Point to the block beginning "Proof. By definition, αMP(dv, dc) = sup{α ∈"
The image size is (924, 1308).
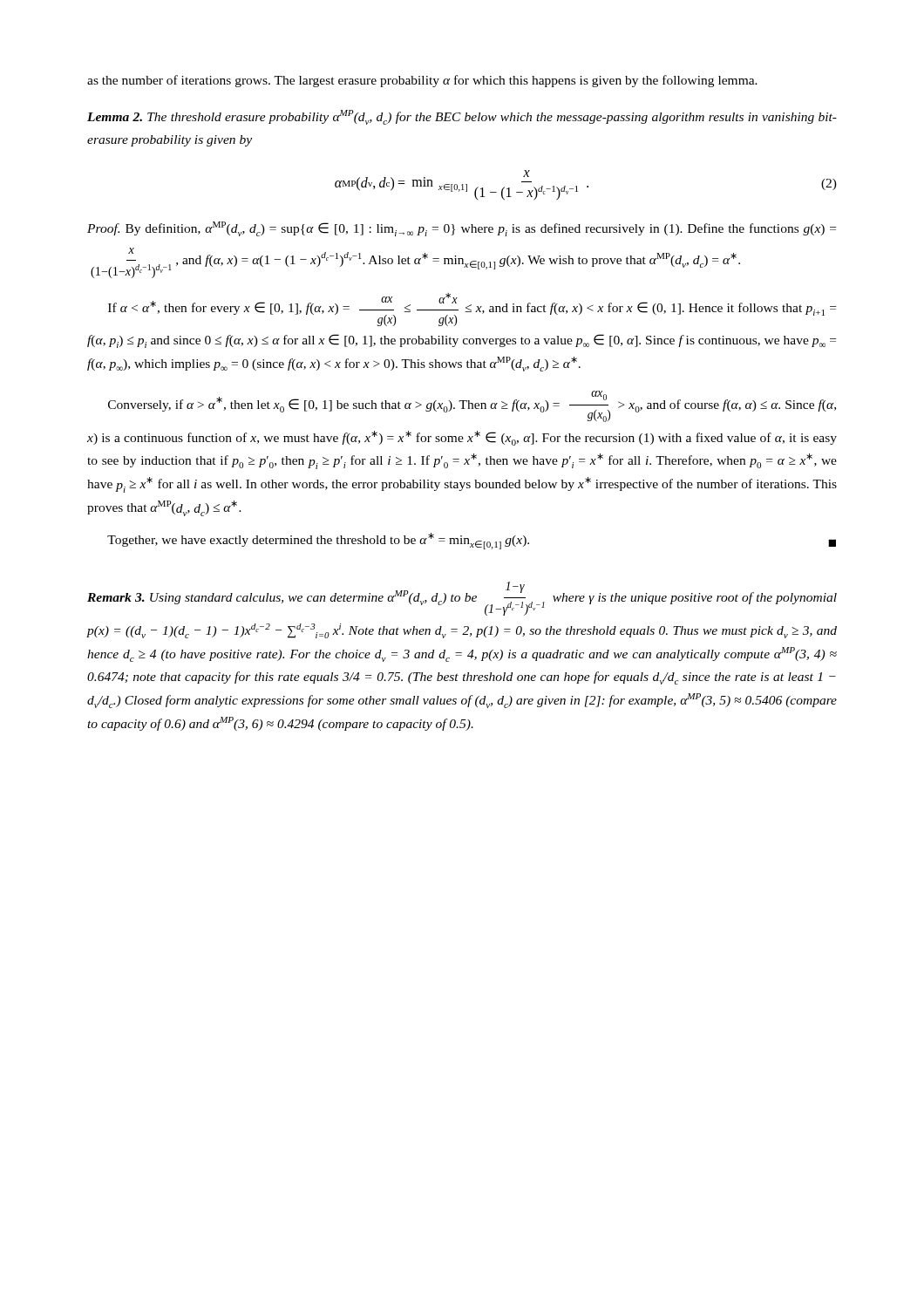(462, 229)
